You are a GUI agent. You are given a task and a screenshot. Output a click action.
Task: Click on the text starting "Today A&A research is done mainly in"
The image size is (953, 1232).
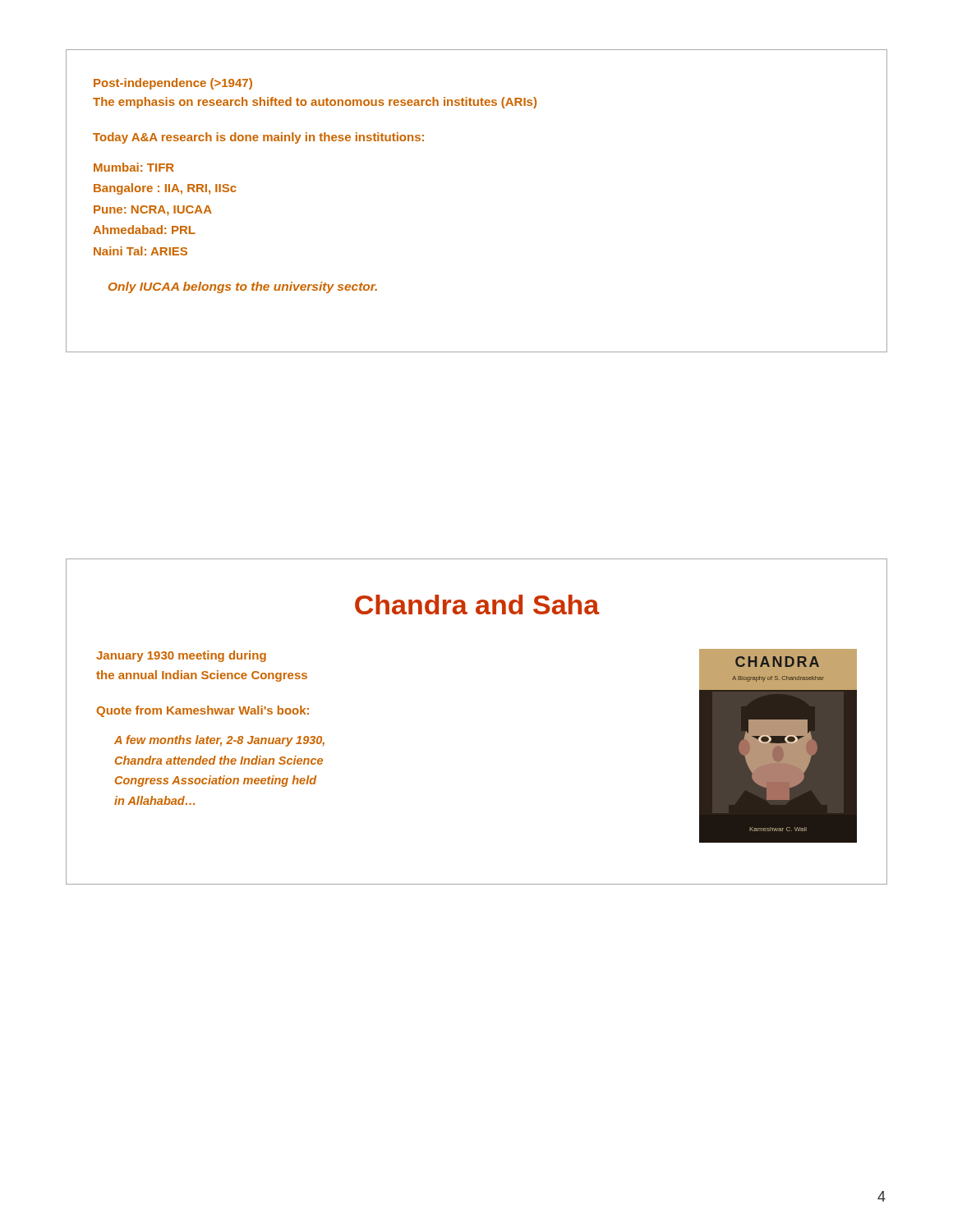(x=259, y=136)
